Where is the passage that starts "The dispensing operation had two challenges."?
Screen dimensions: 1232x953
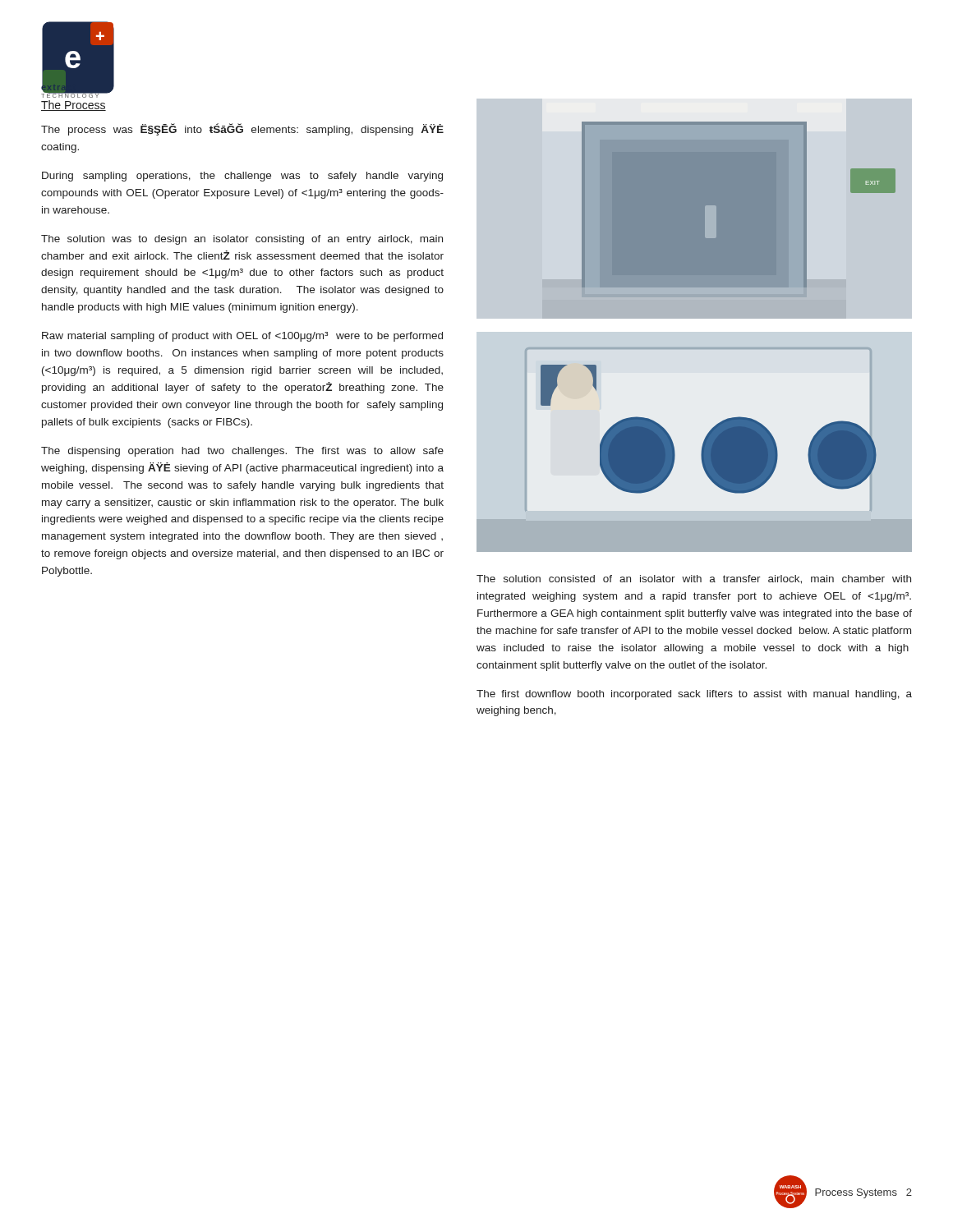pos(242,510)
